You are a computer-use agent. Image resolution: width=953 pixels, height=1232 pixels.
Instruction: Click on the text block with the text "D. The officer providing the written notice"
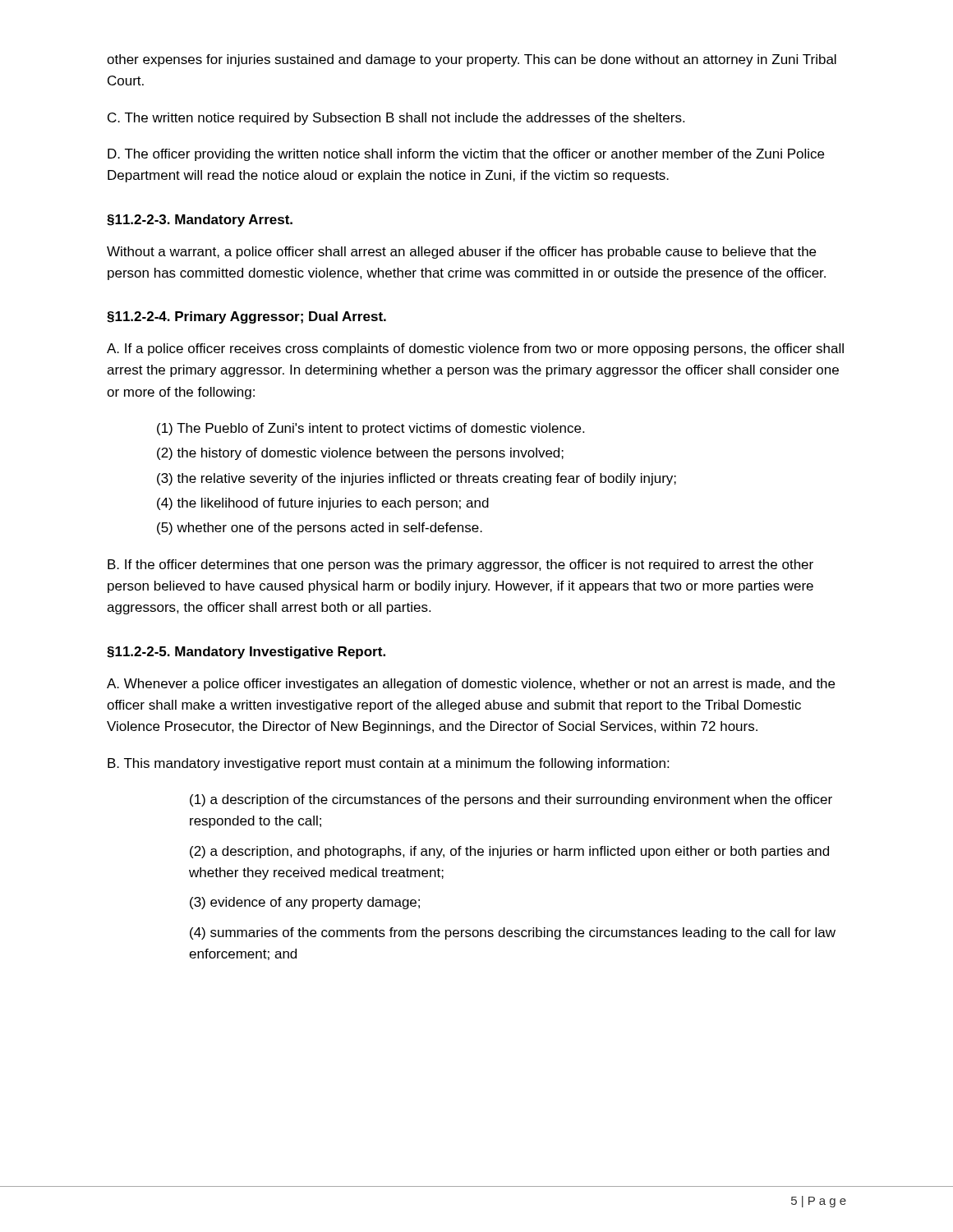[x=466, y=165]
